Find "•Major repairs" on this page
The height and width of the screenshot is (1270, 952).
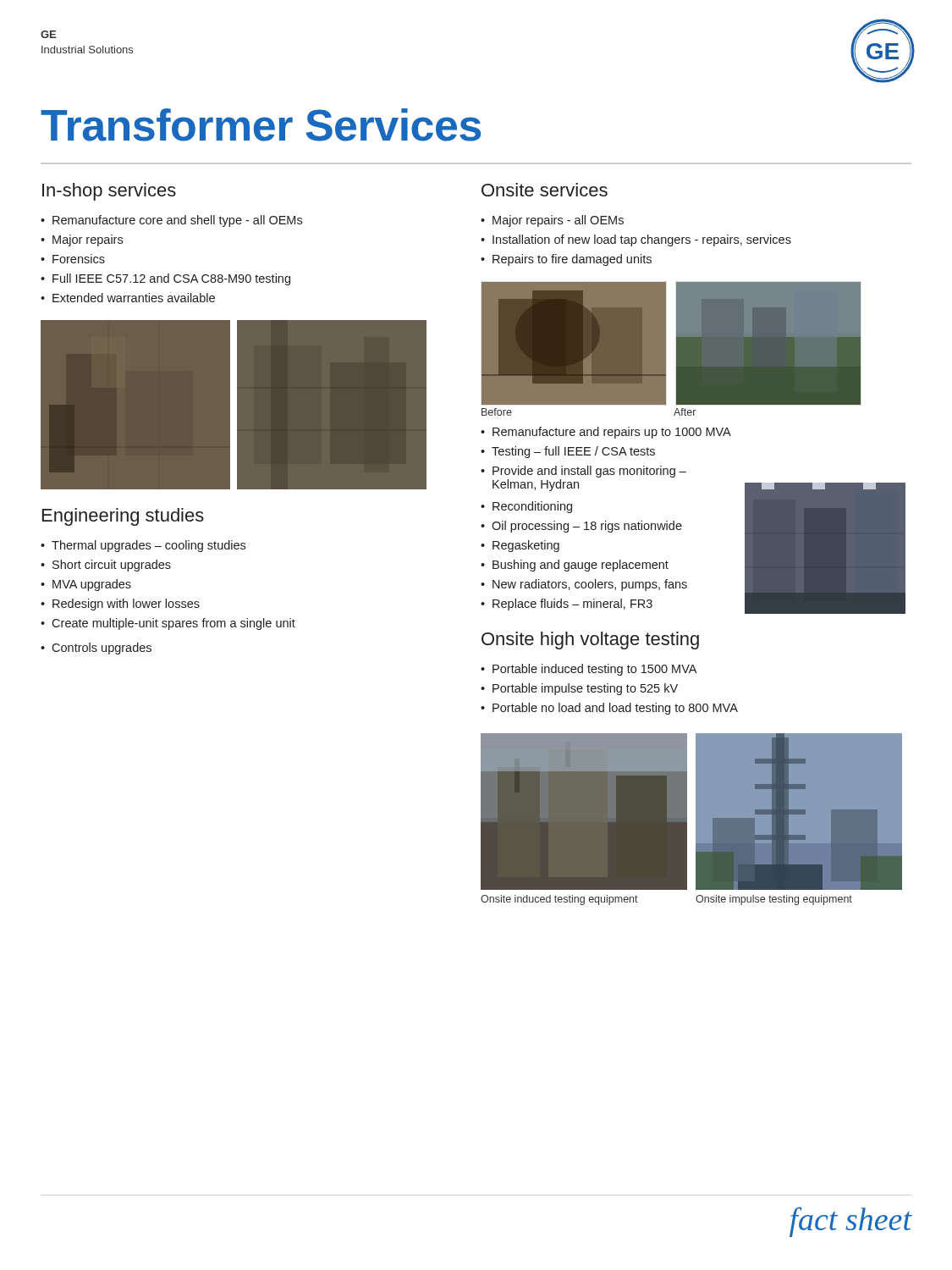82,240
